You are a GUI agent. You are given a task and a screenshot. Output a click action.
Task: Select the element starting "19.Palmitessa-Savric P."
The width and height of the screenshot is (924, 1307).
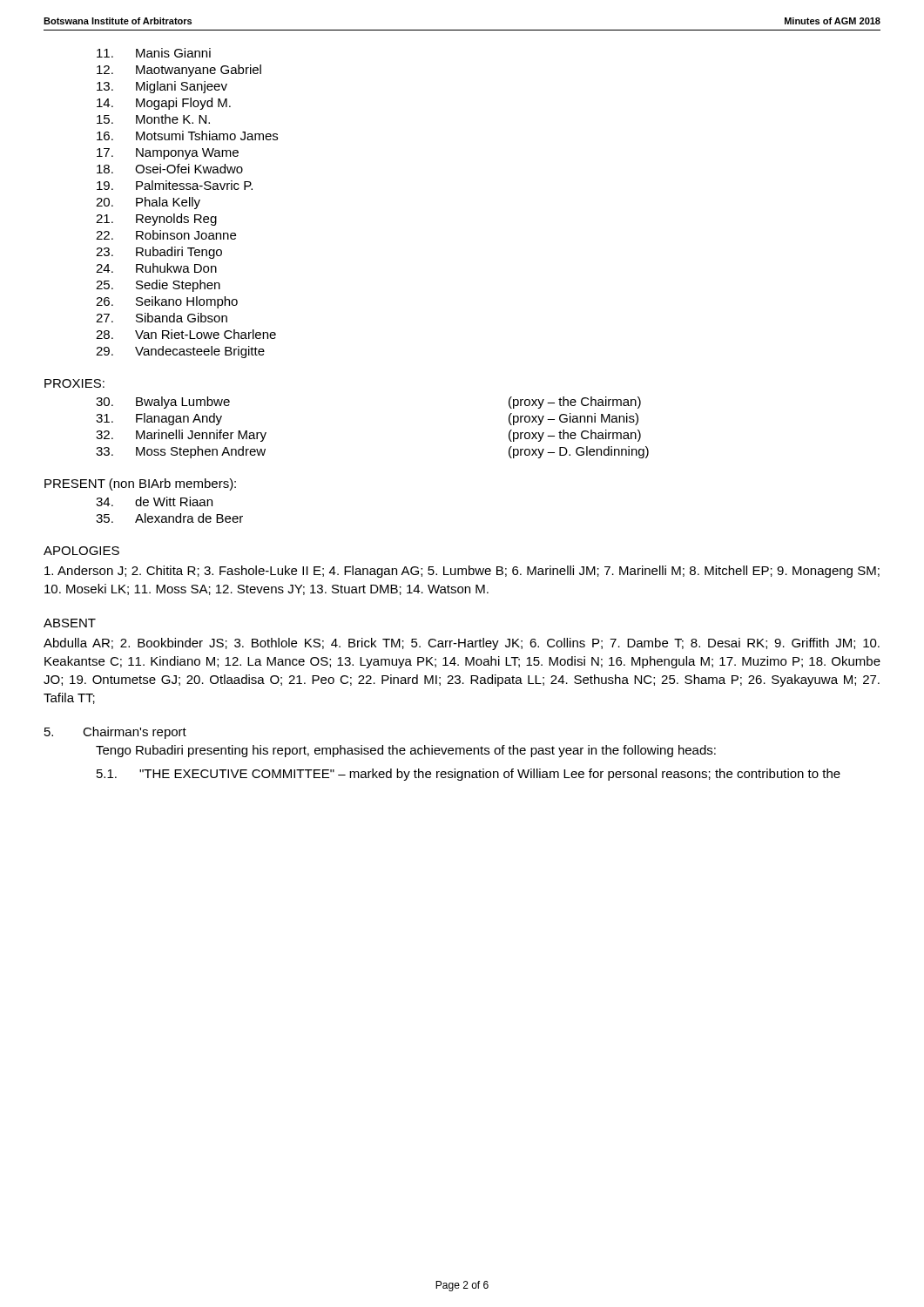point(175,185)
